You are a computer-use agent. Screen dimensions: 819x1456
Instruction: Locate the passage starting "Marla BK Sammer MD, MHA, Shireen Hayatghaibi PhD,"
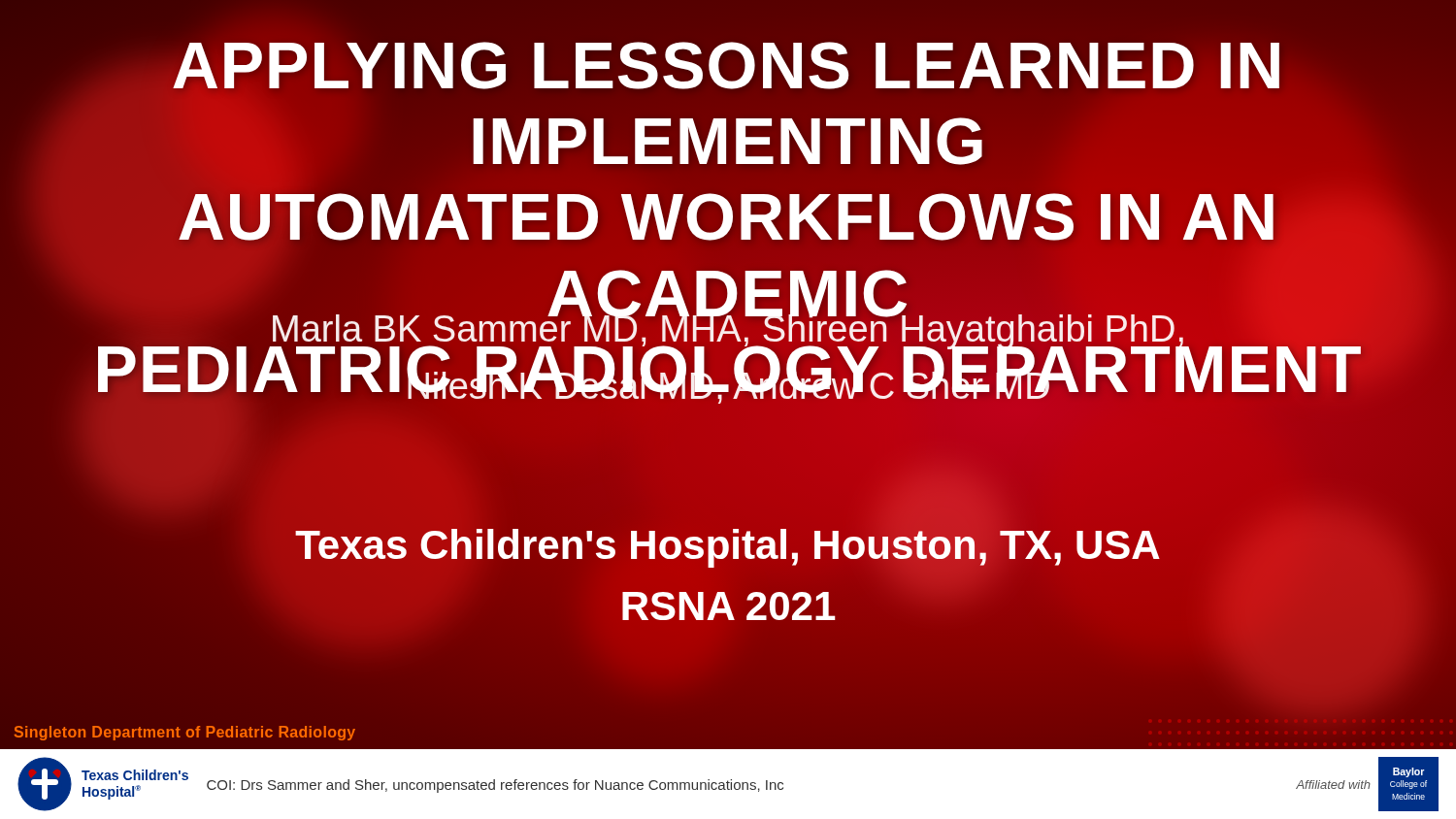(x=728, y=358)
